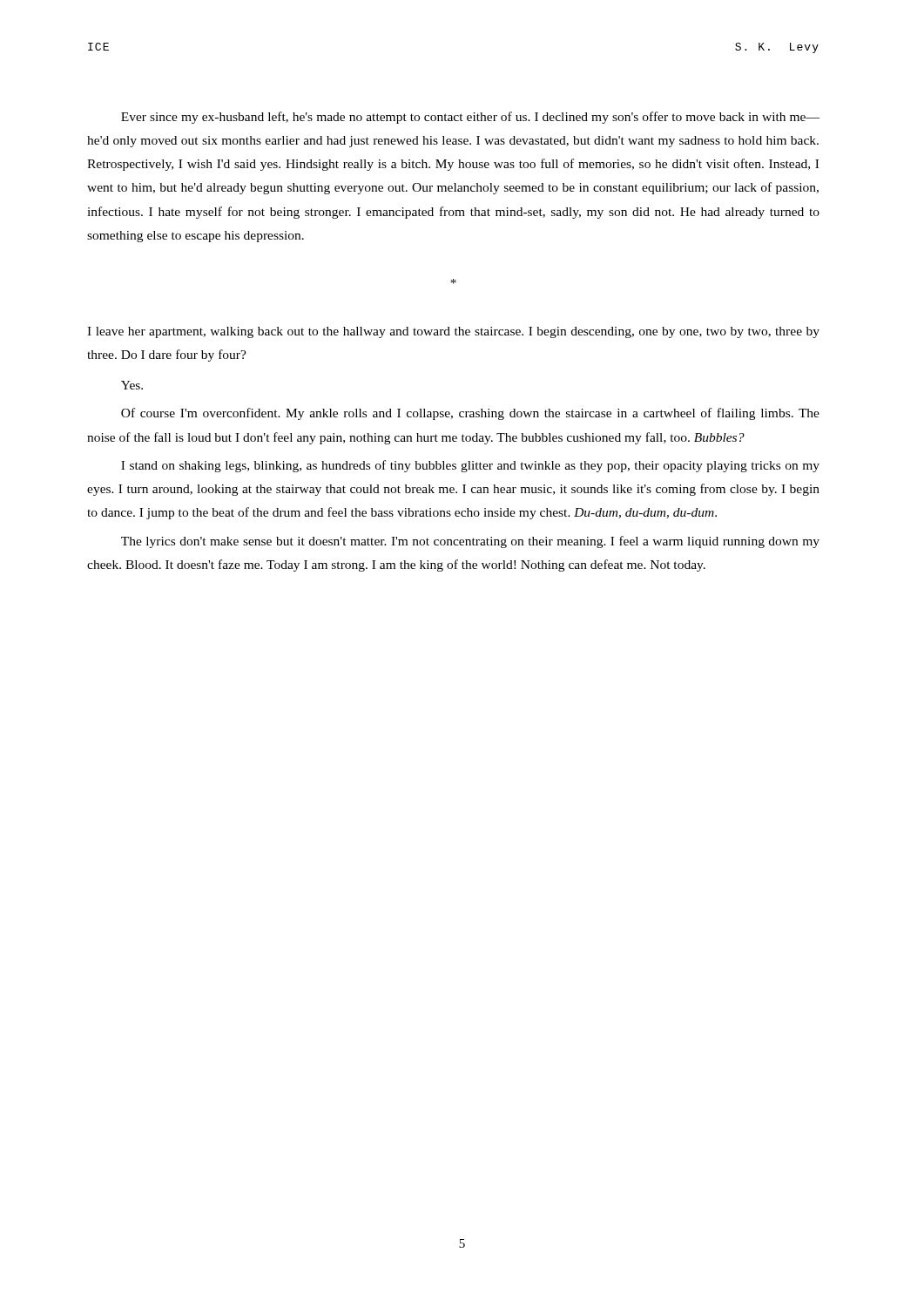
Task: Click on the text block with the text "The lyrics don't make"
Action: [x=453, y=552]
